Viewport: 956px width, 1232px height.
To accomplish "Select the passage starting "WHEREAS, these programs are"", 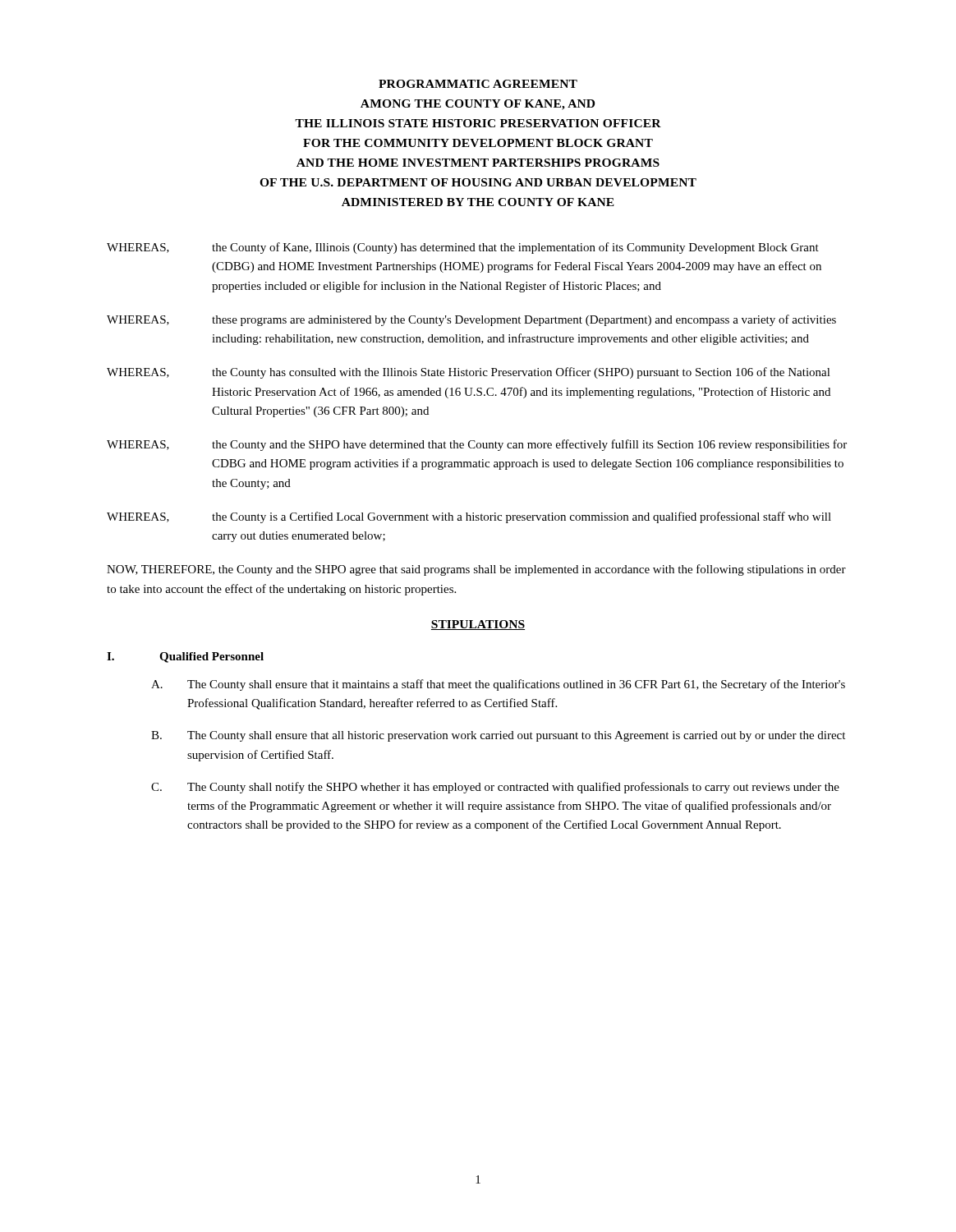I will 478,329.
